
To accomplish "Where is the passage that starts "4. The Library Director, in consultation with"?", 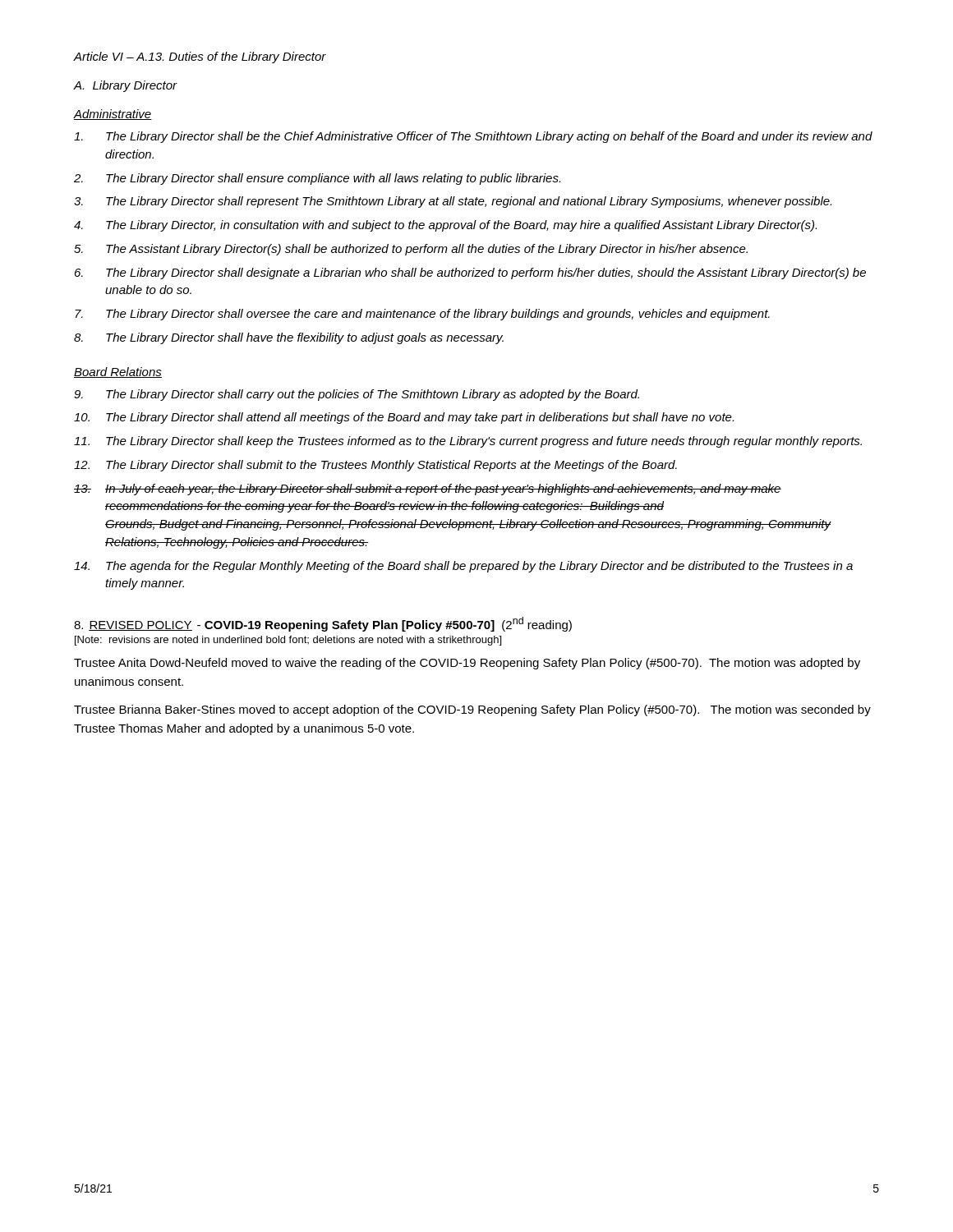I will (476, 225).
